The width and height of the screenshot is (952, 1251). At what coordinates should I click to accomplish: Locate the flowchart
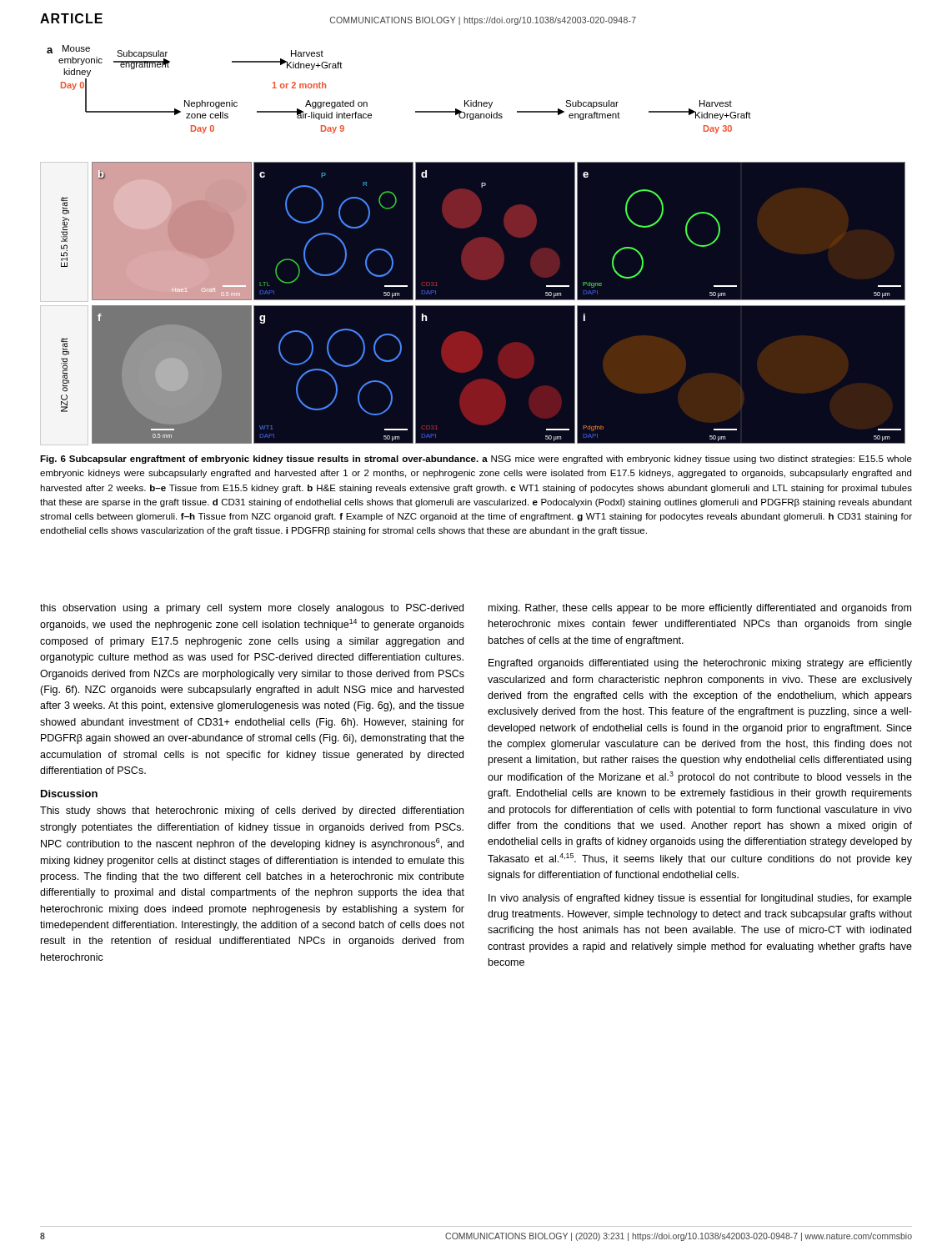[x=476, y=244]
